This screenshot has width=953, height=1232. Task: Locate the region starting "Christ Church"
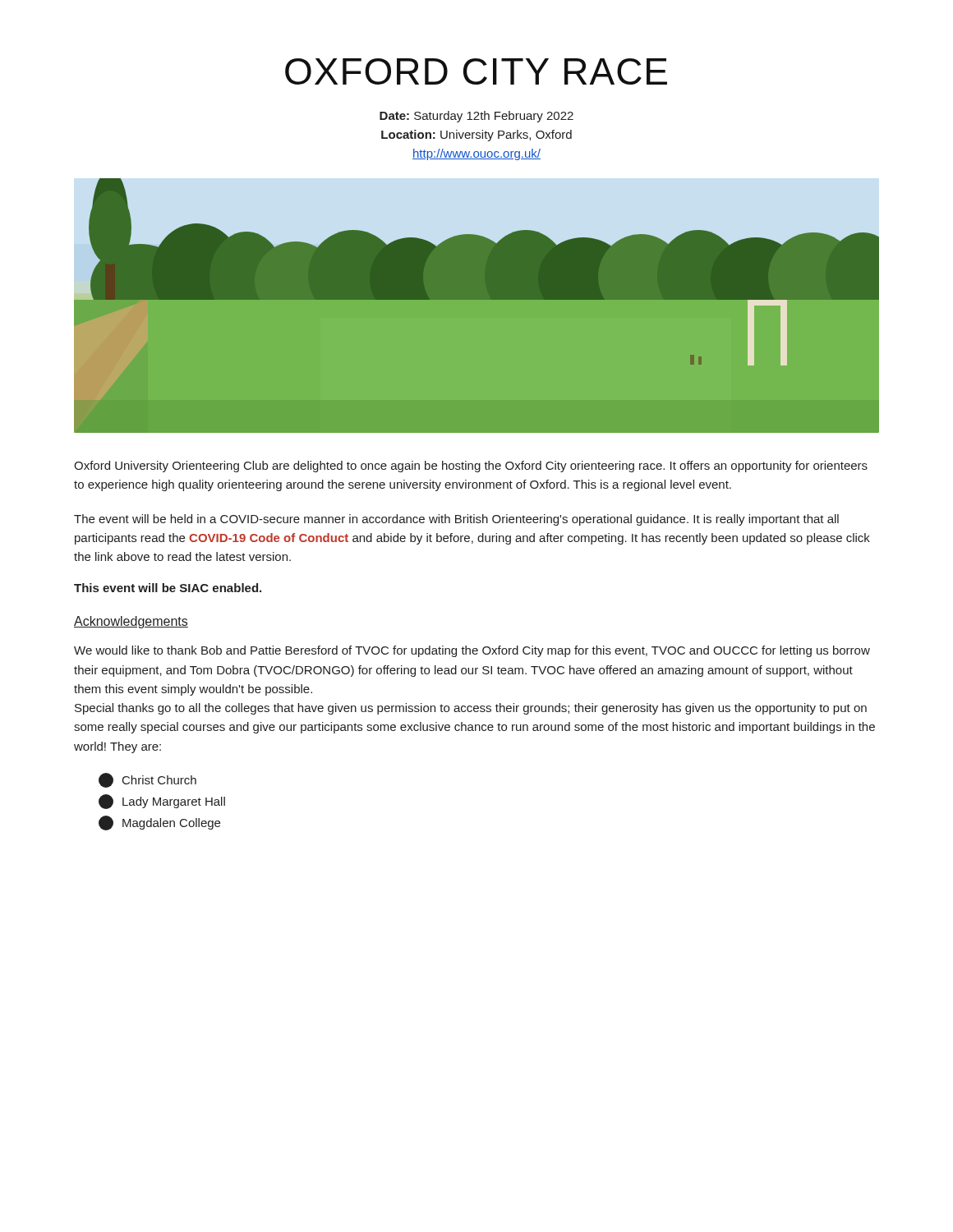tap(148, 780)
